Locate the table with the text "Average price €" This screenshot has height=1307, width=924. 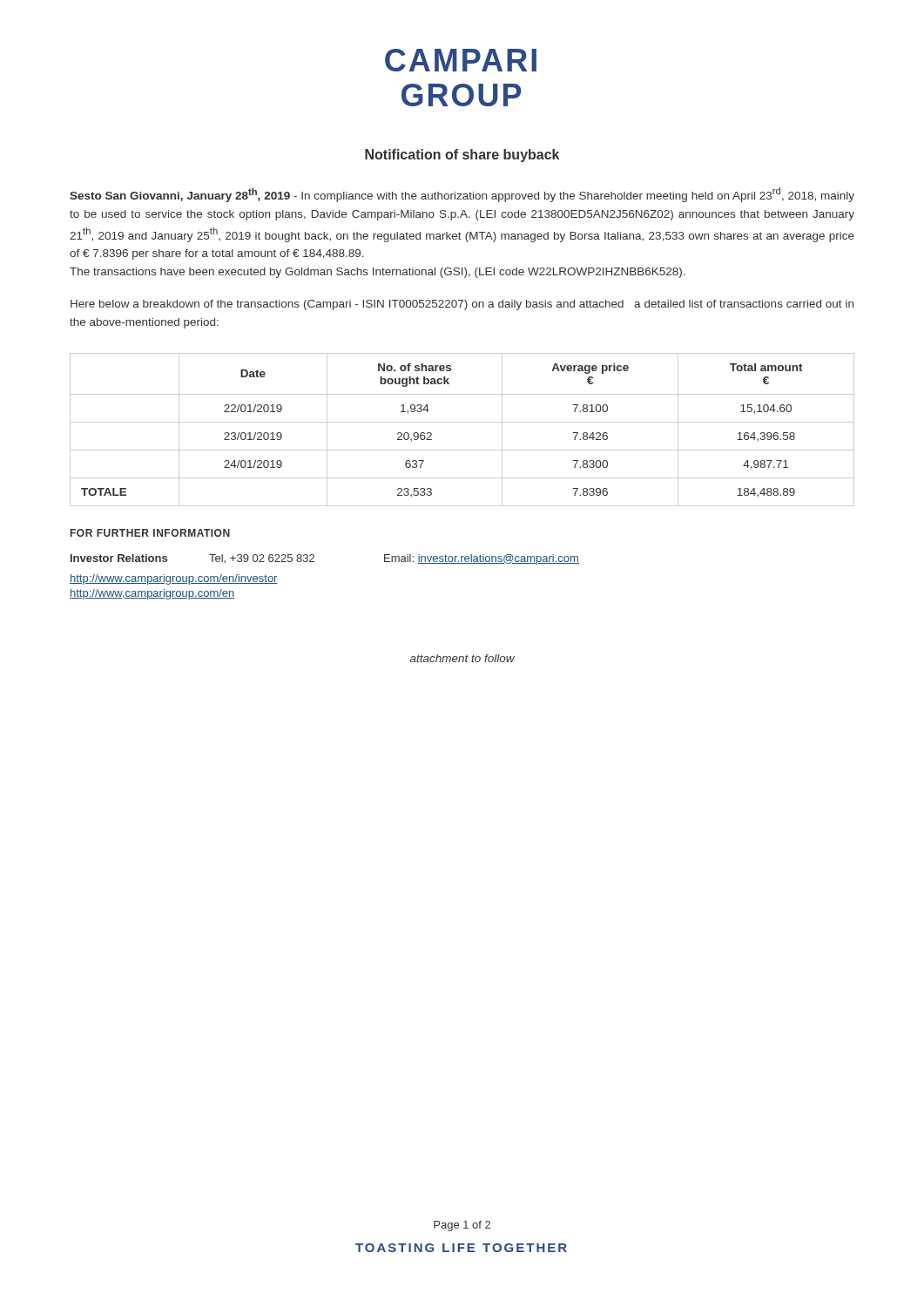tap(462, 429)
